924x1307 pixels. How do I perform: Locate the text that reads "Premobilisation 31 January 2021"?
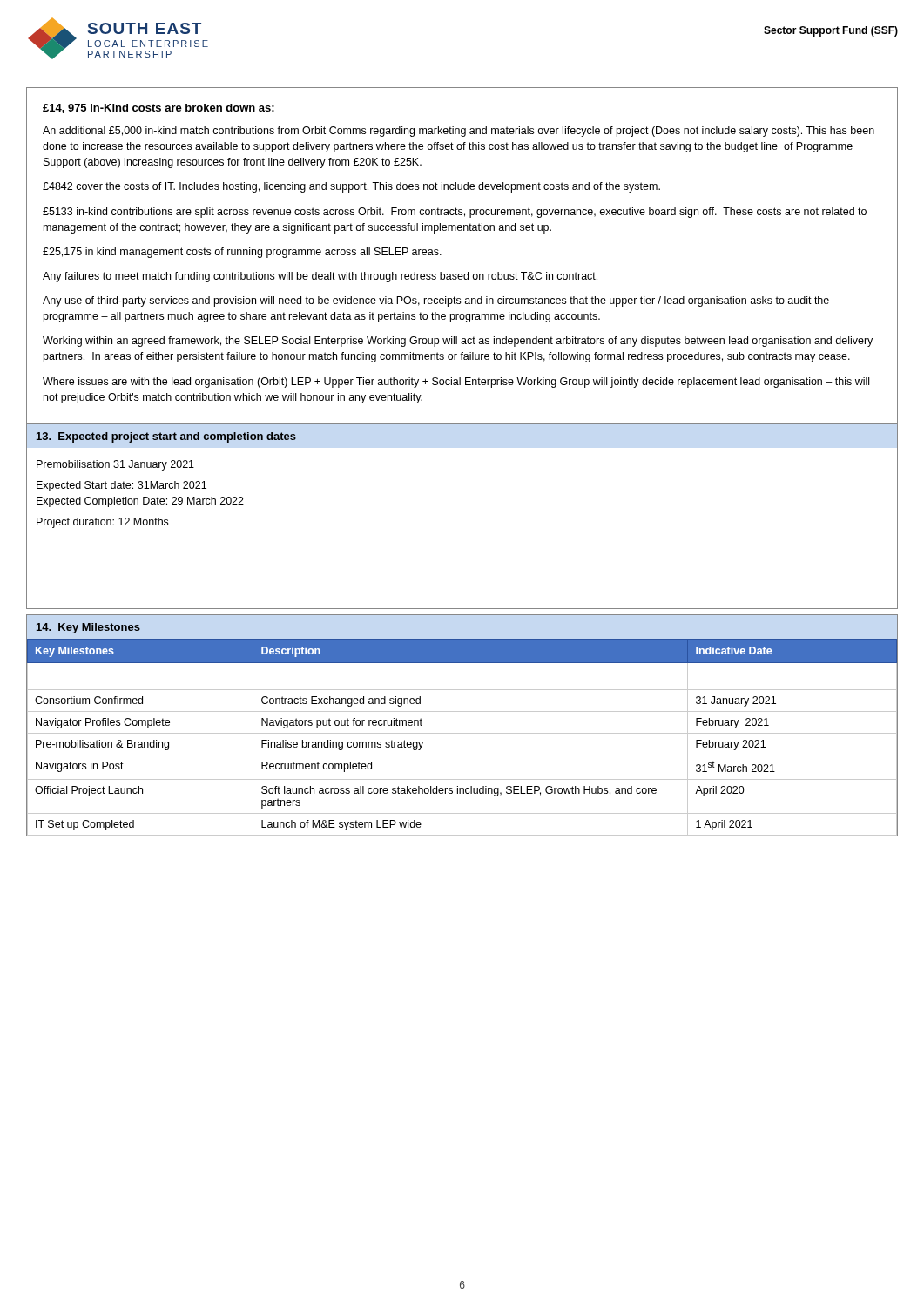115,464
